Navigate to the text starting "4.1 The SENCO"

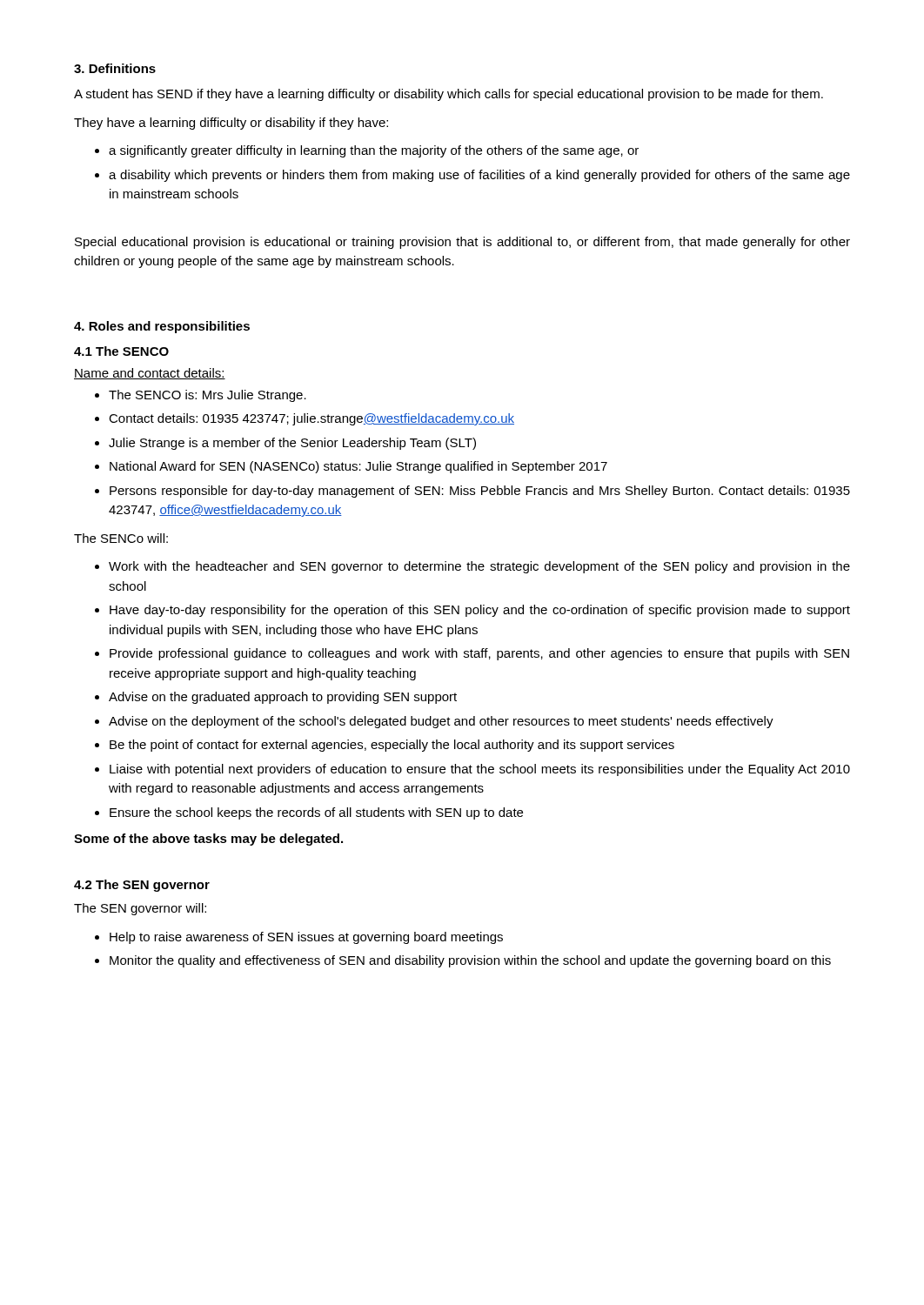tap(121, 351)
